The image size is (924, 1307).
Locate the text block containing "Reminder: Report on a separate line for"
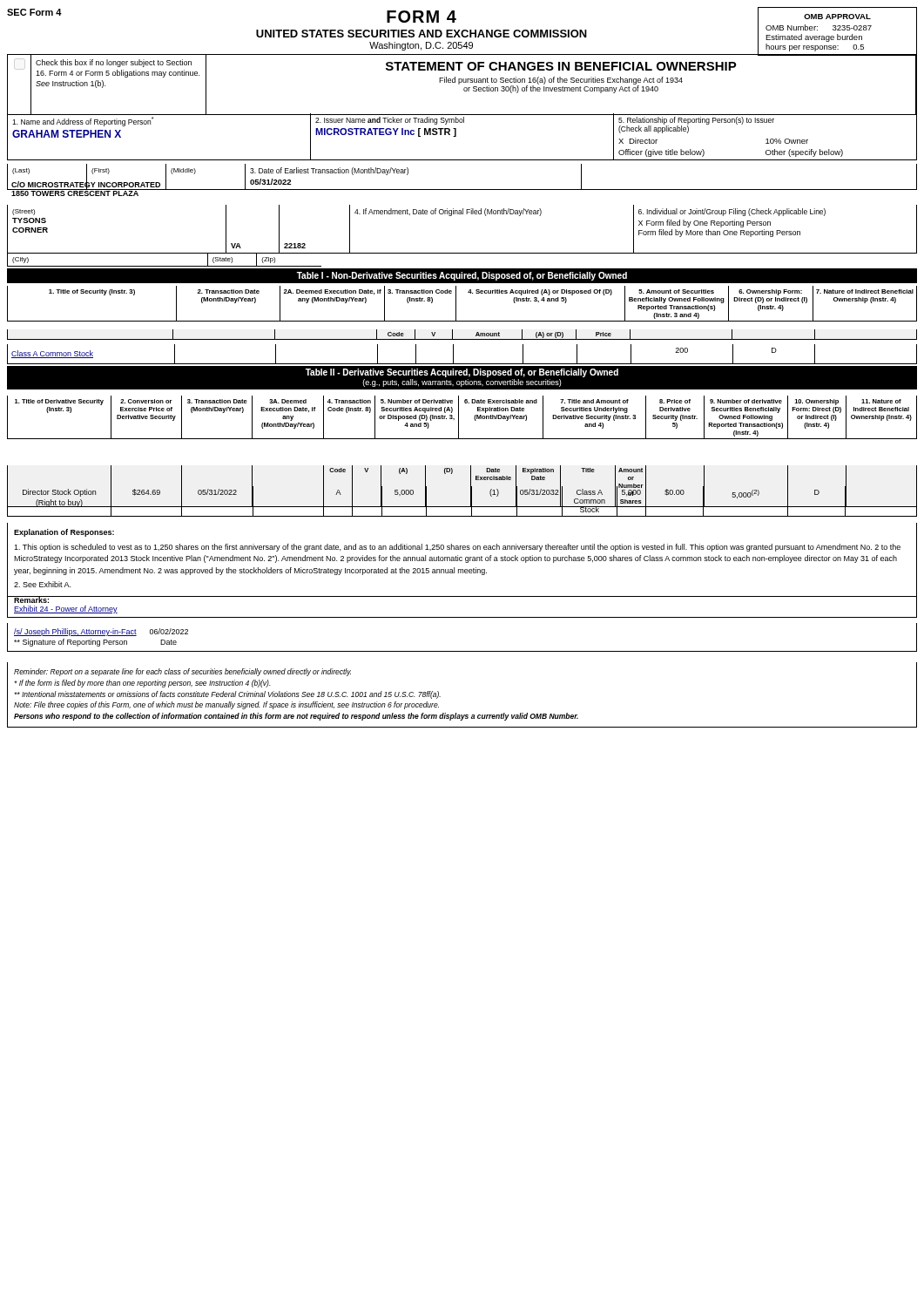point(296,694)
